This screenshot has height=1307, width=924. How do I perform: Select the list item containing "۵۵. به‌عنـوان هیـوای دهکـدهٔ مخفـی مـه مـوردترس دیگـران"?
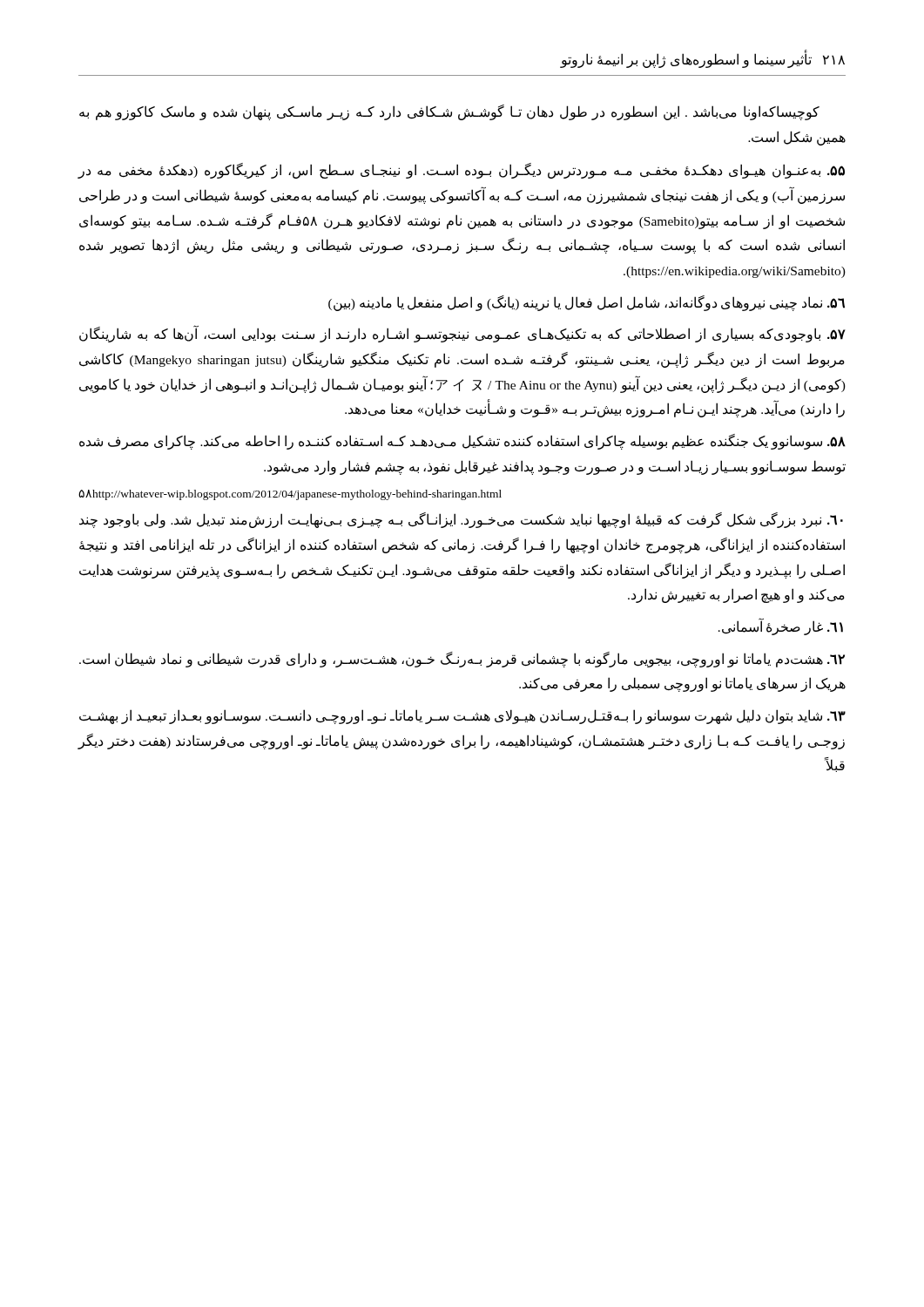click(x=462, y=221)
